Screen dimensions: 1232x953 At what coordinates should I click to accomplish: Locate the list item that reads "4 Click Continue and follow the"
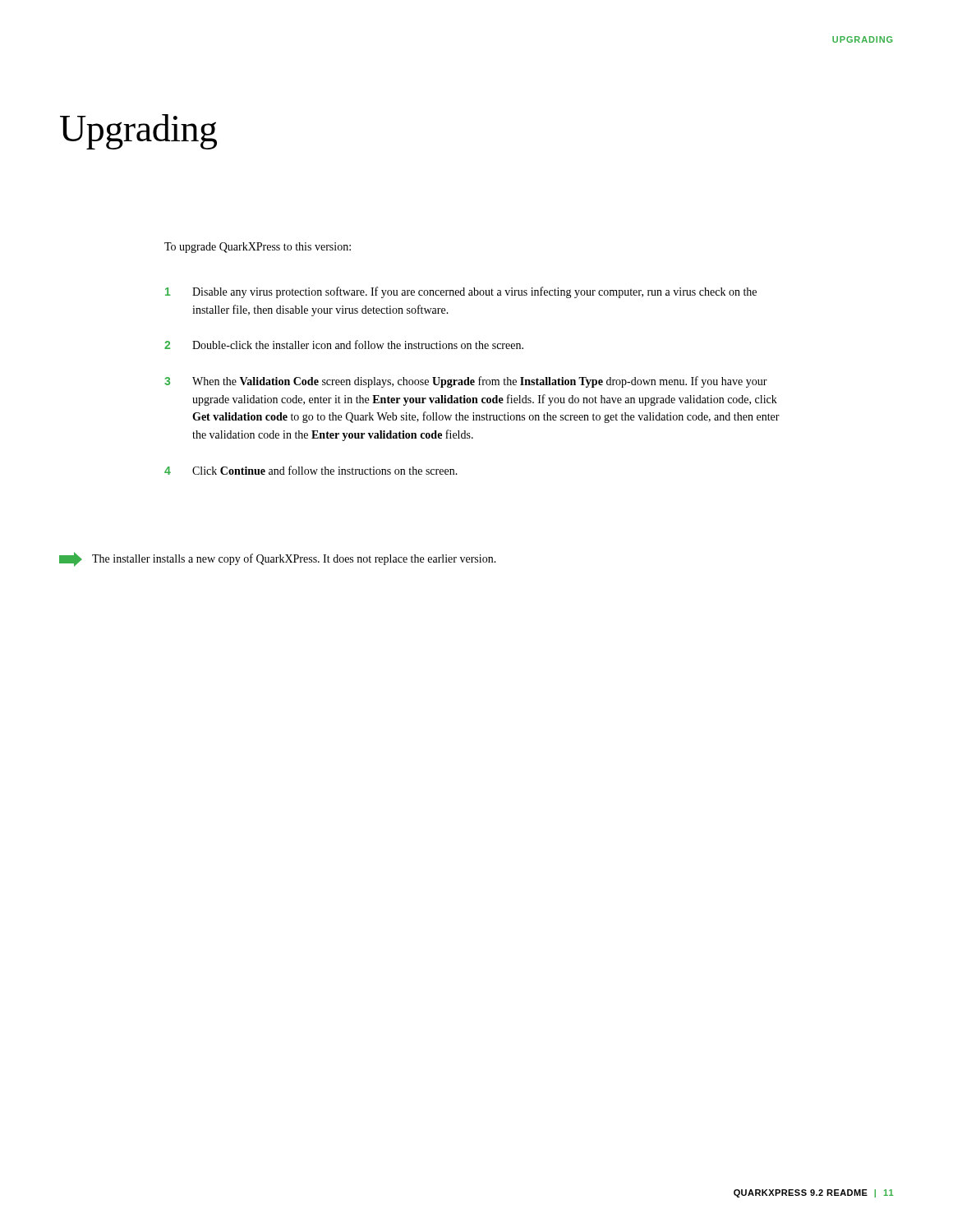311,470
